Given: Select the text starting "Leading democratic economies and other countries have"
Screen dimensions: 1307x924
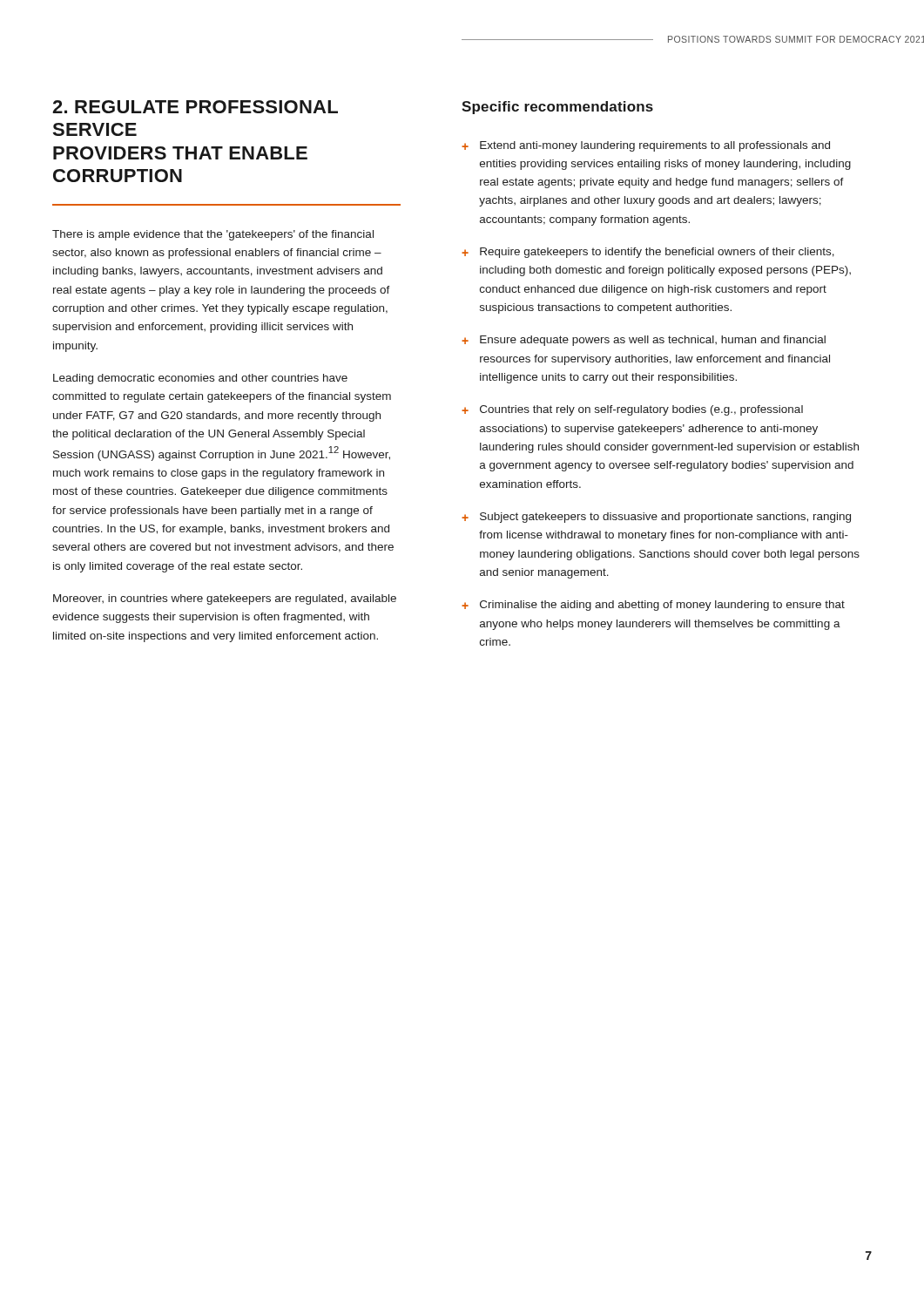Looking at the screenshot, I should pos(223,472).
